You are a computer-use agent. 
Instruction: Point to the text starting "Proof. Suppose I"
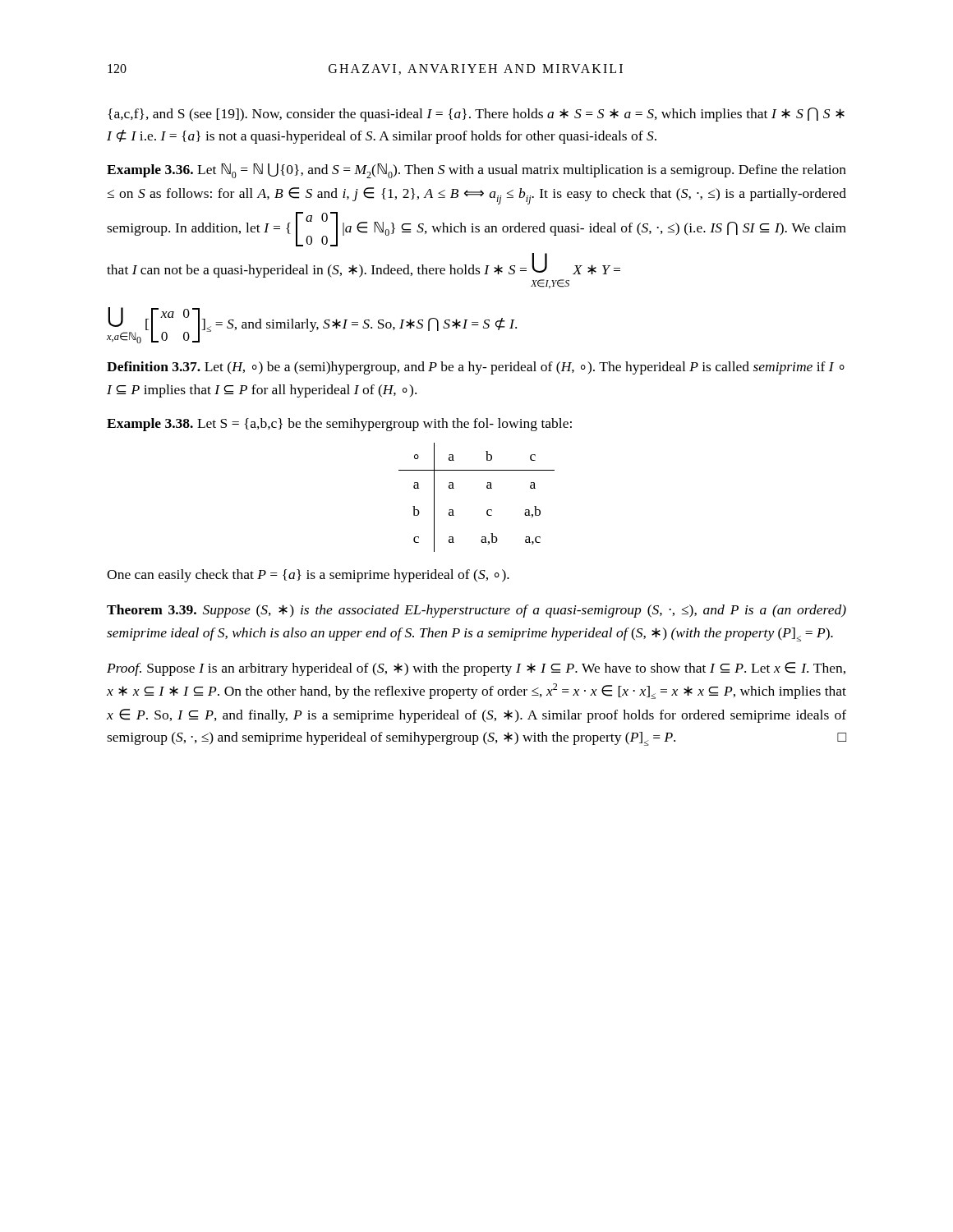pyautogui.click(x=476, y=704)
